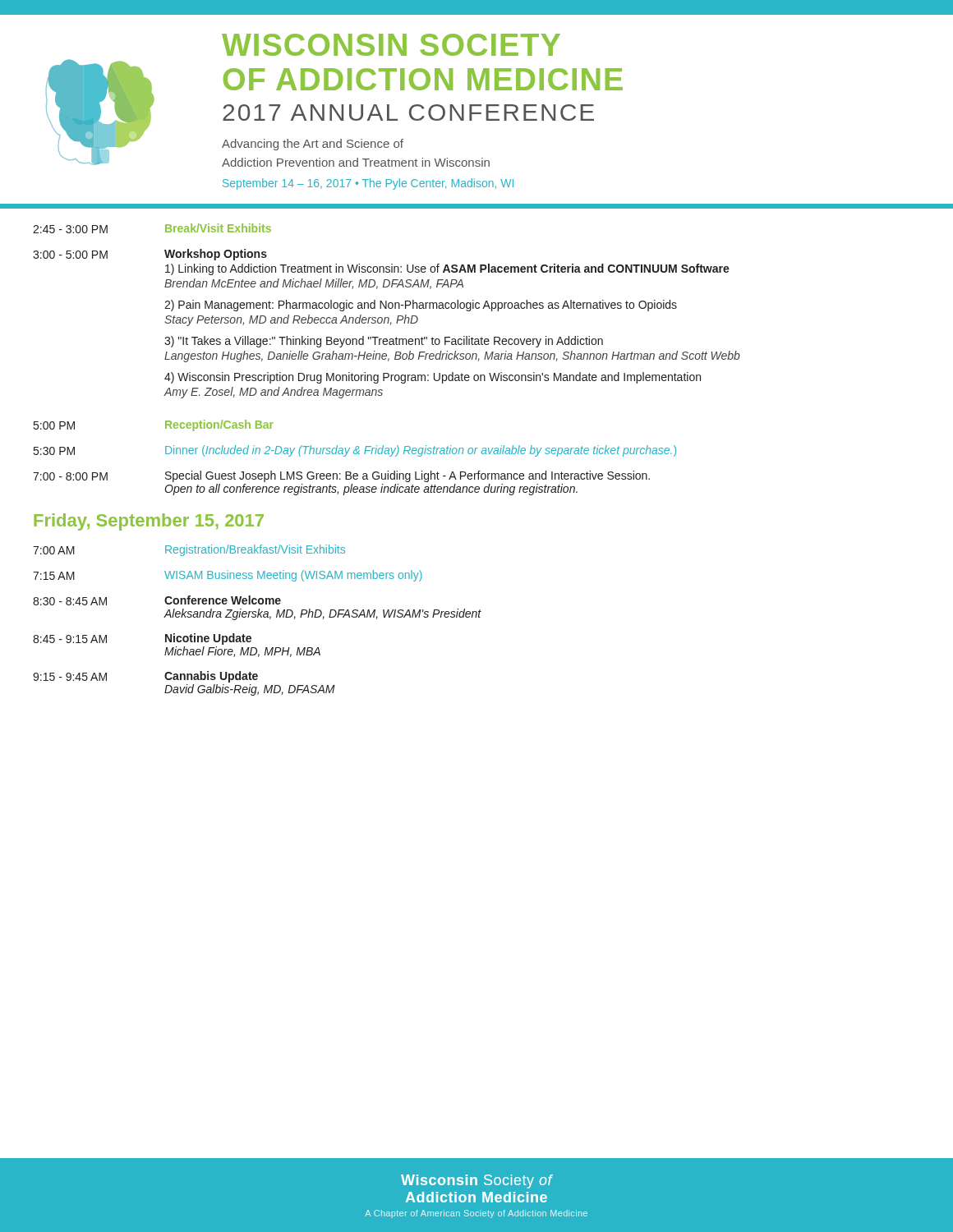
Task: Navigate to the text starting "Reception/Cash Bar"
Action: coord(219,425)
